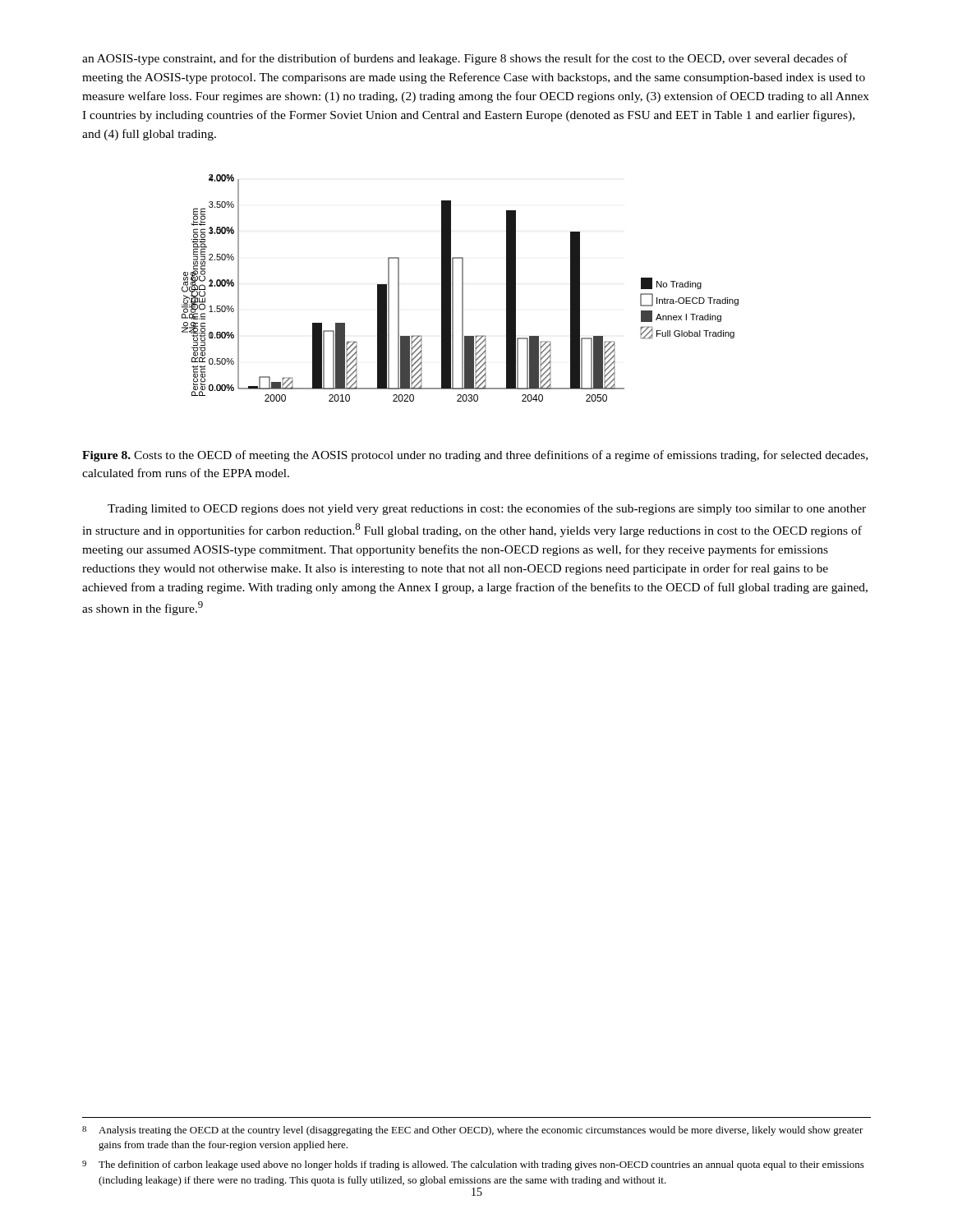
Task: Select the block starting "9 The definition"
Action: click(476, 1172)
